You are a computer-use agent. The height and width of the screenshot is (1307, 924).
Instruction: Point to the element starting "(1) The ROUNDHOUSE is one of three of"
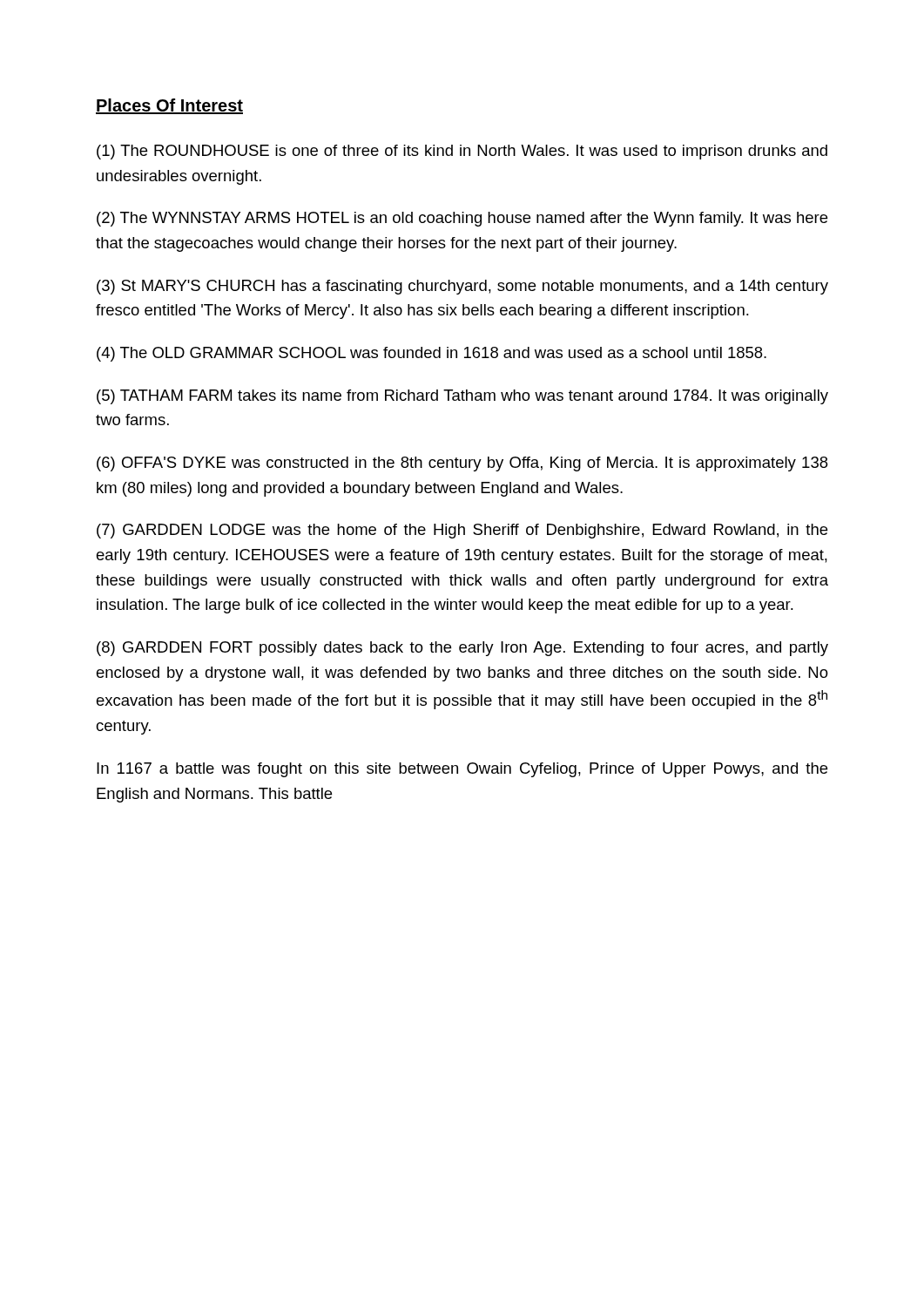[x=462, y=163]
